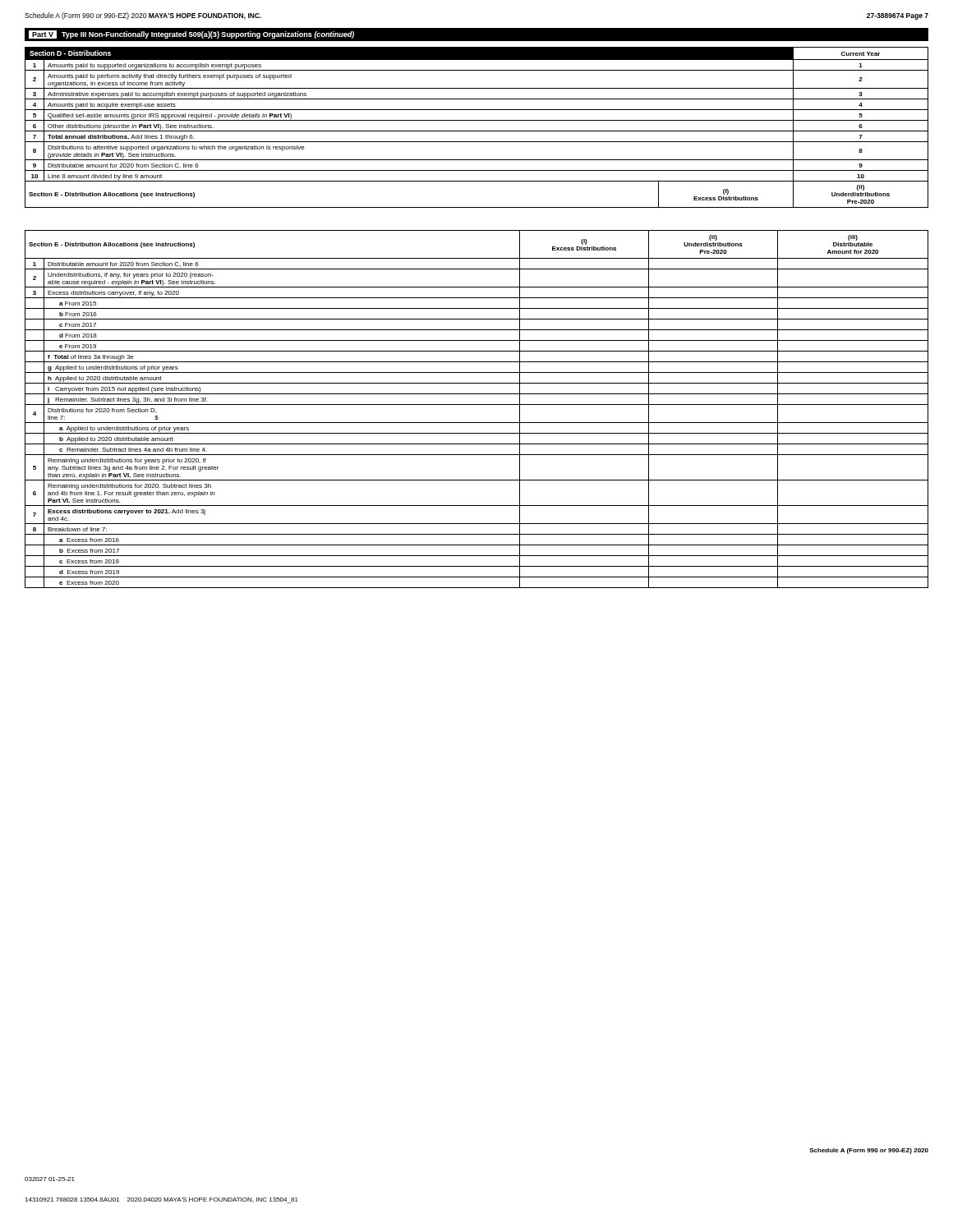
Task: Find the section header on this page that starts "Part V Type III Non-Functionally Integrated"
Action: point(192,34)
